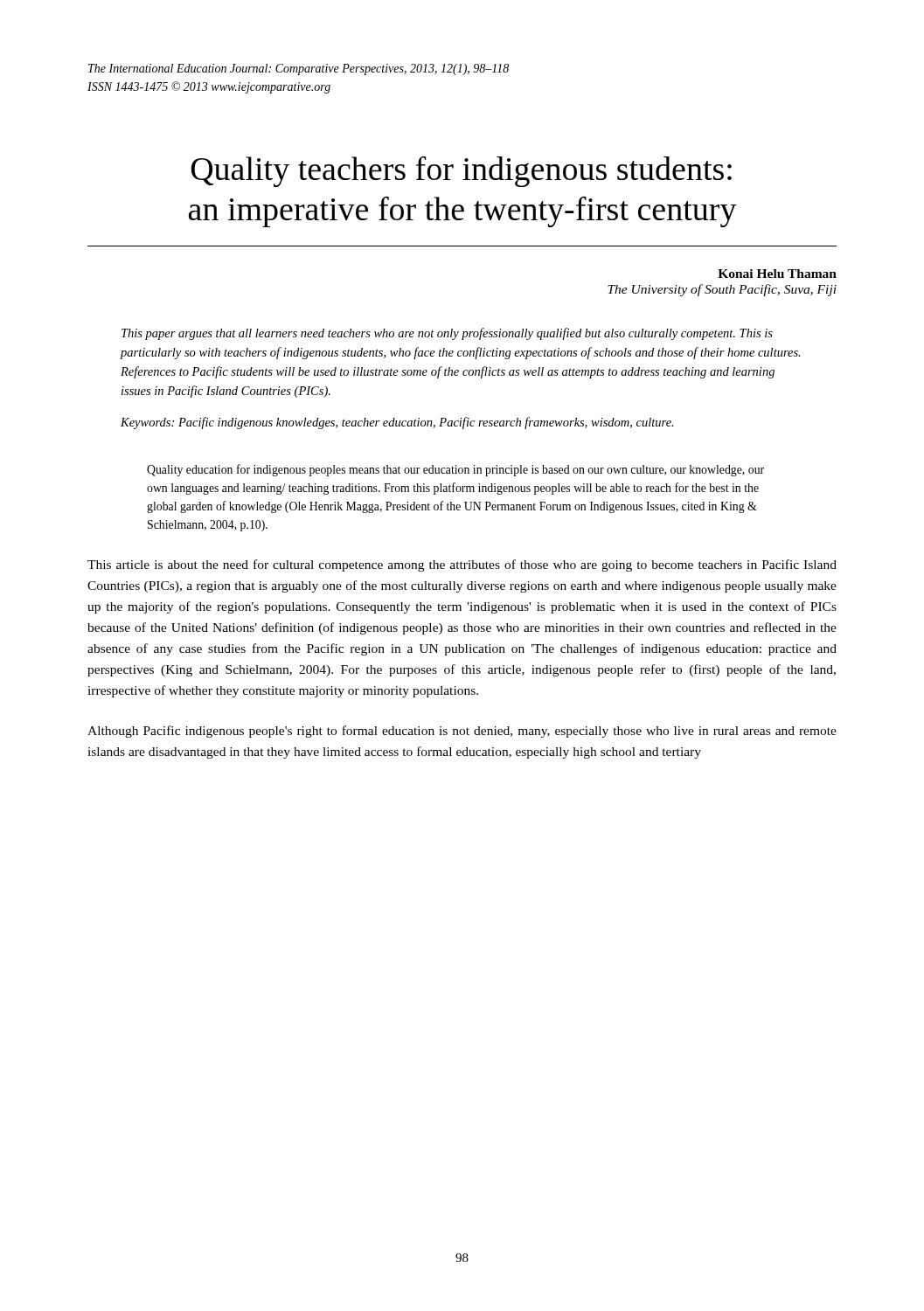This screenshot has width=924, height=1311.
Task: Select the title
Action: click(x=462, y=189)
